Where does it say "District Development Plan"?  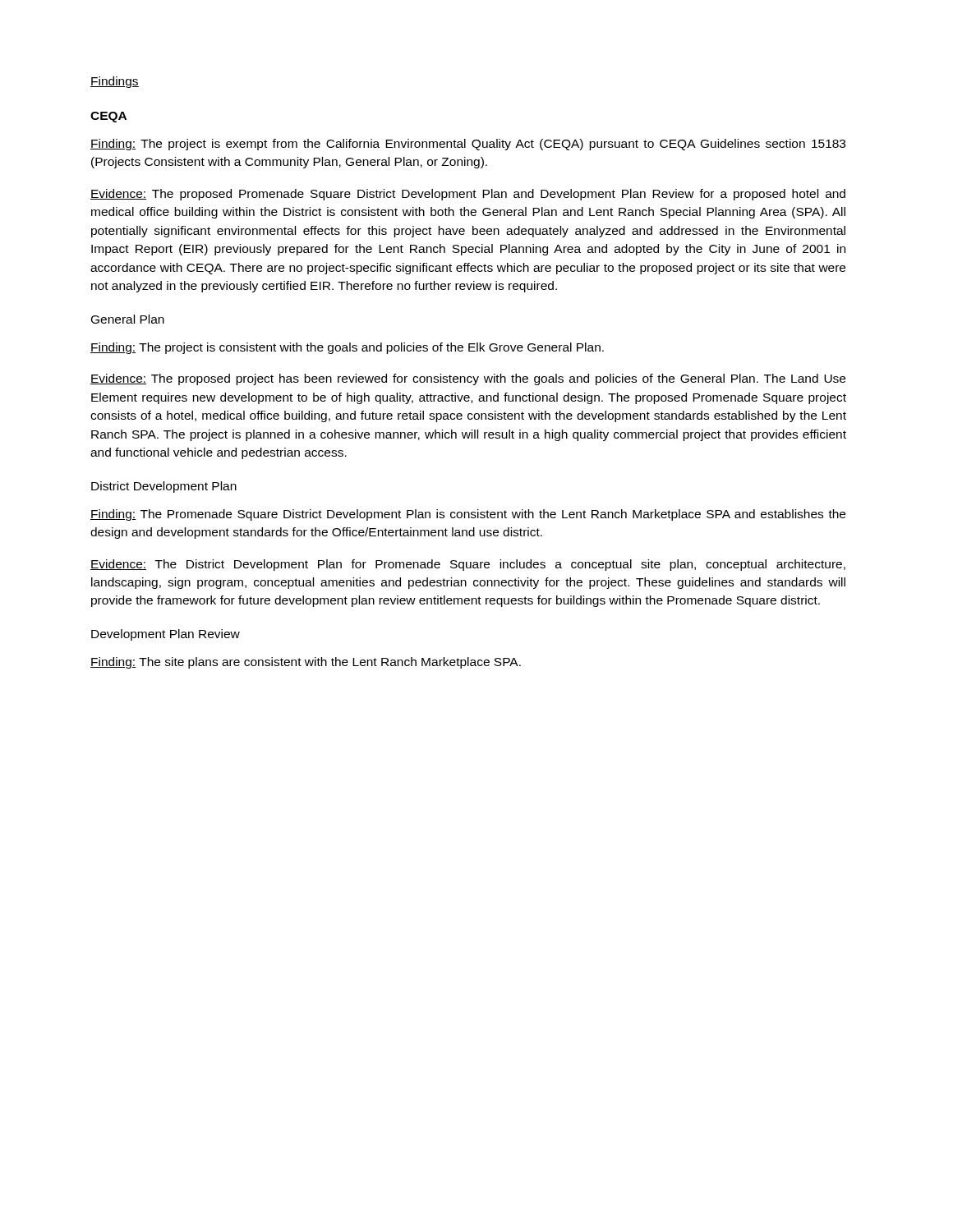[164, 485]
